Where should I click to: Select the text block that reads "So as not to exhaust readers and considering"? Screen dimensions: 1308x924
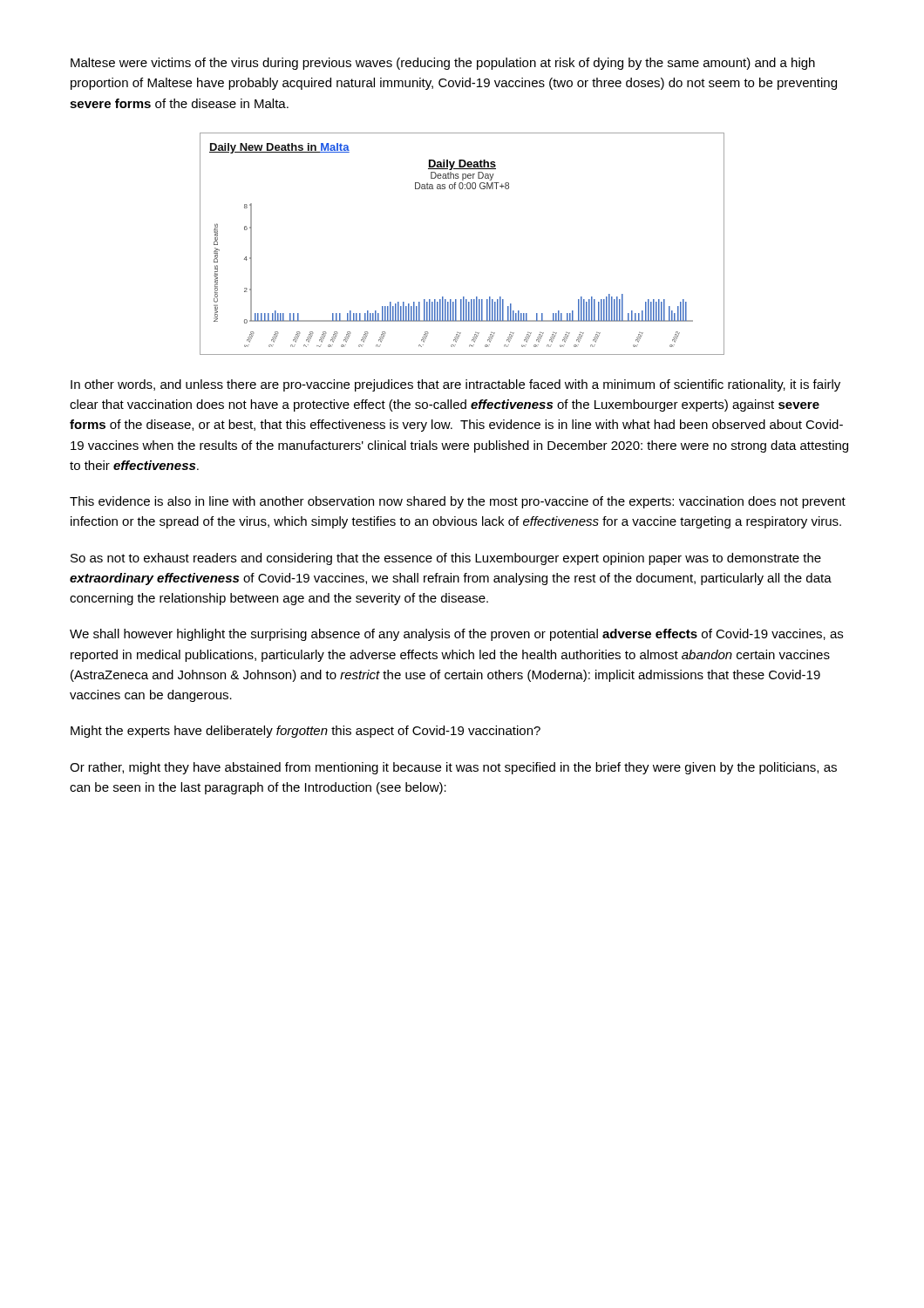click(x=450, y=577)
